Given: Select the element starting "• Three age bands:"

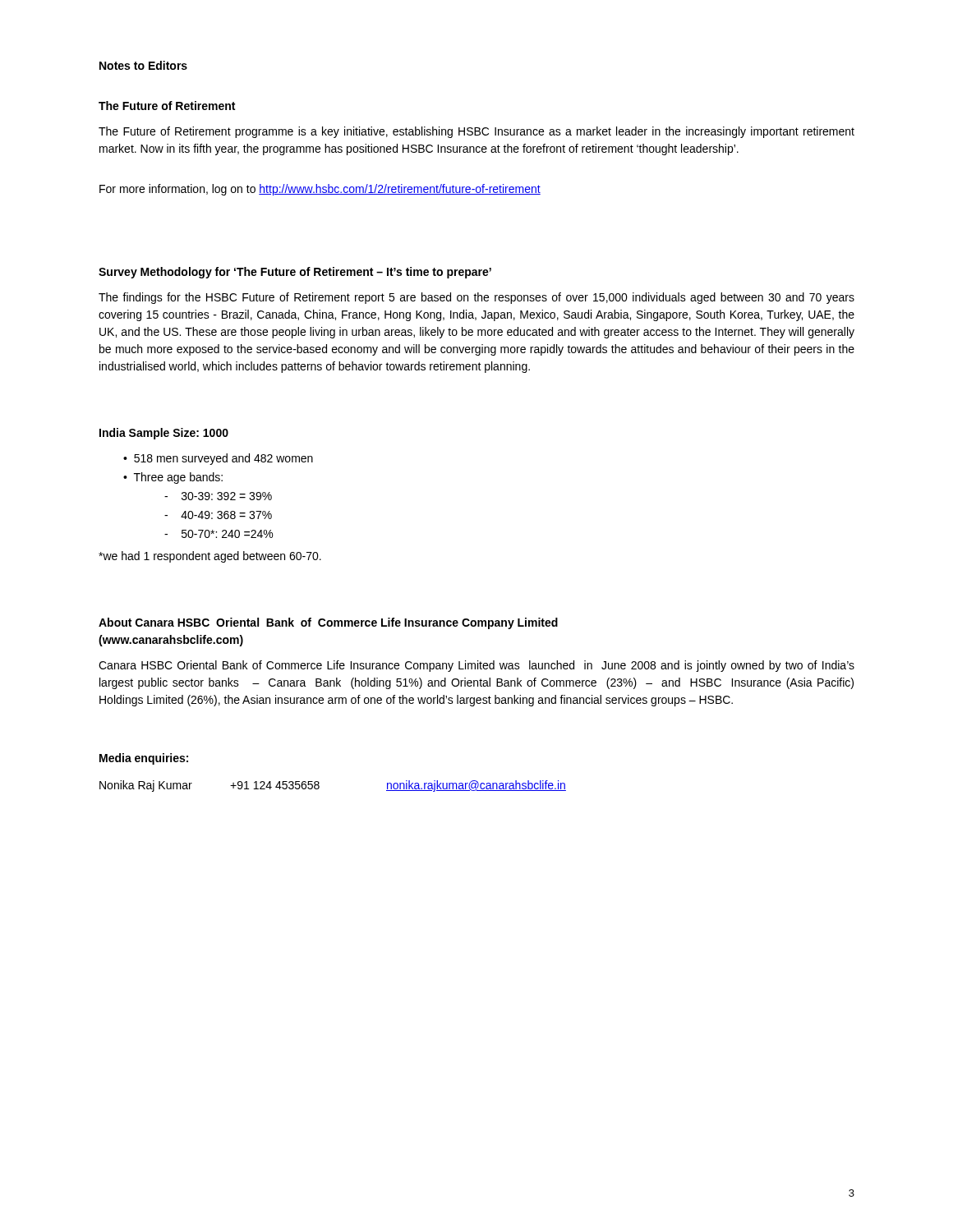Looking at the screenshot, I should click(x=173, y=477).
